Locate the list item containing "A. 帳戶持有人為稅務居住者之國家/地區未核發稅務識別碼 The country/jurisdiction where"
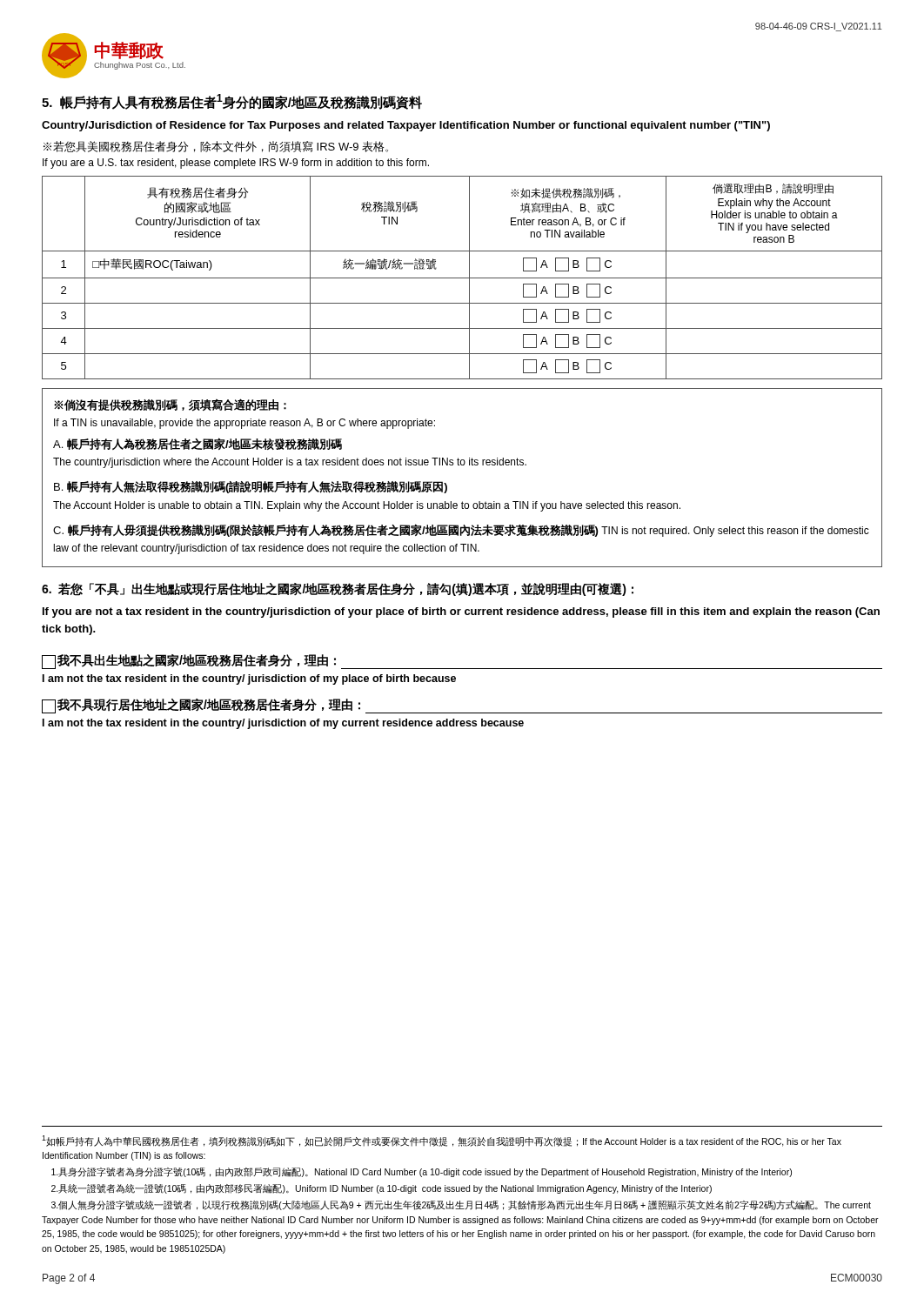This screenshot has width=924, height=1305. (x=290, y=453)
